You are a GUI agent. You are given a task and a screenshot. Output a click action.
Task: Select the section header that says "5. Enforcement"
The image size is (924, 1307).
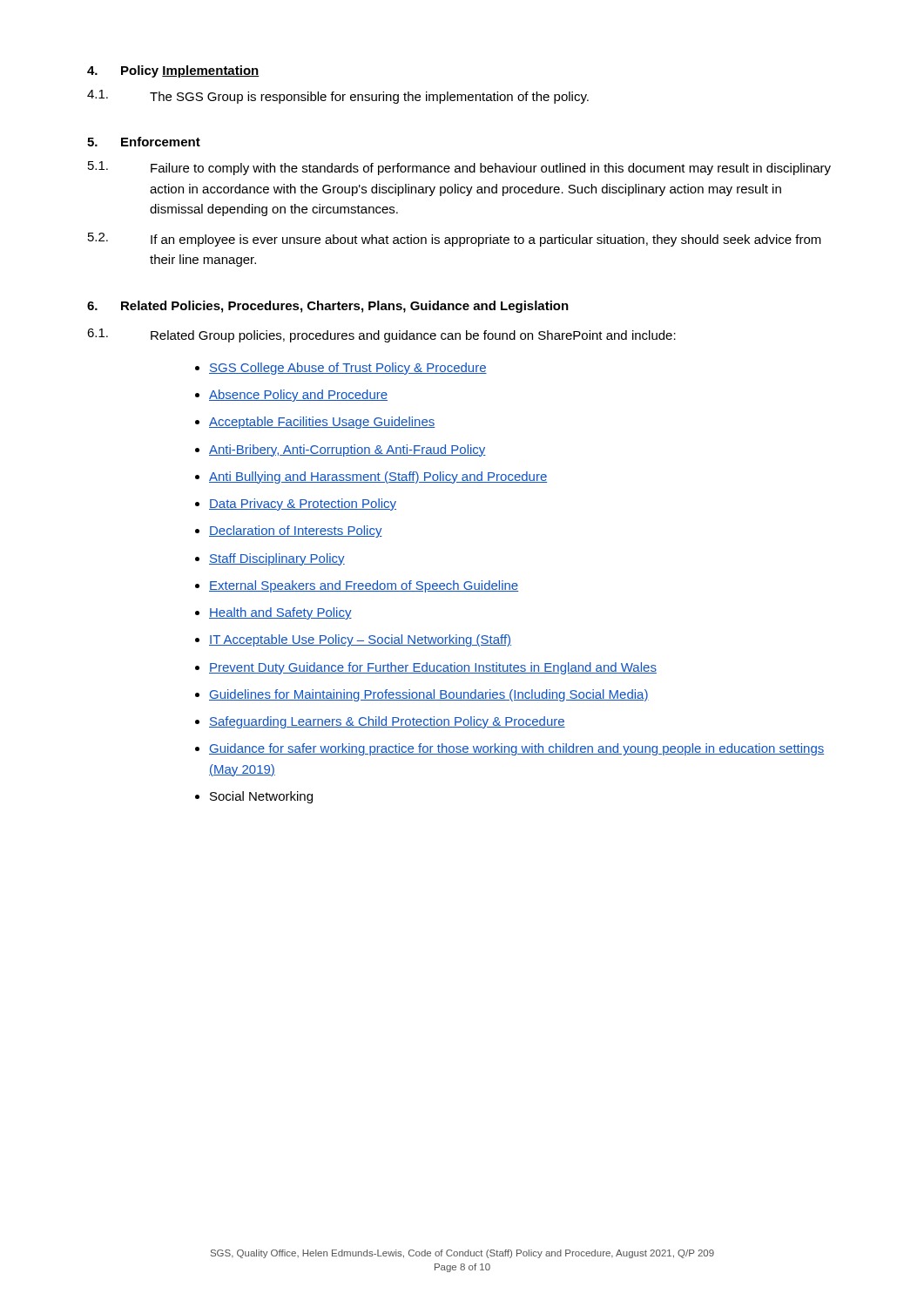tap(144, 142)
